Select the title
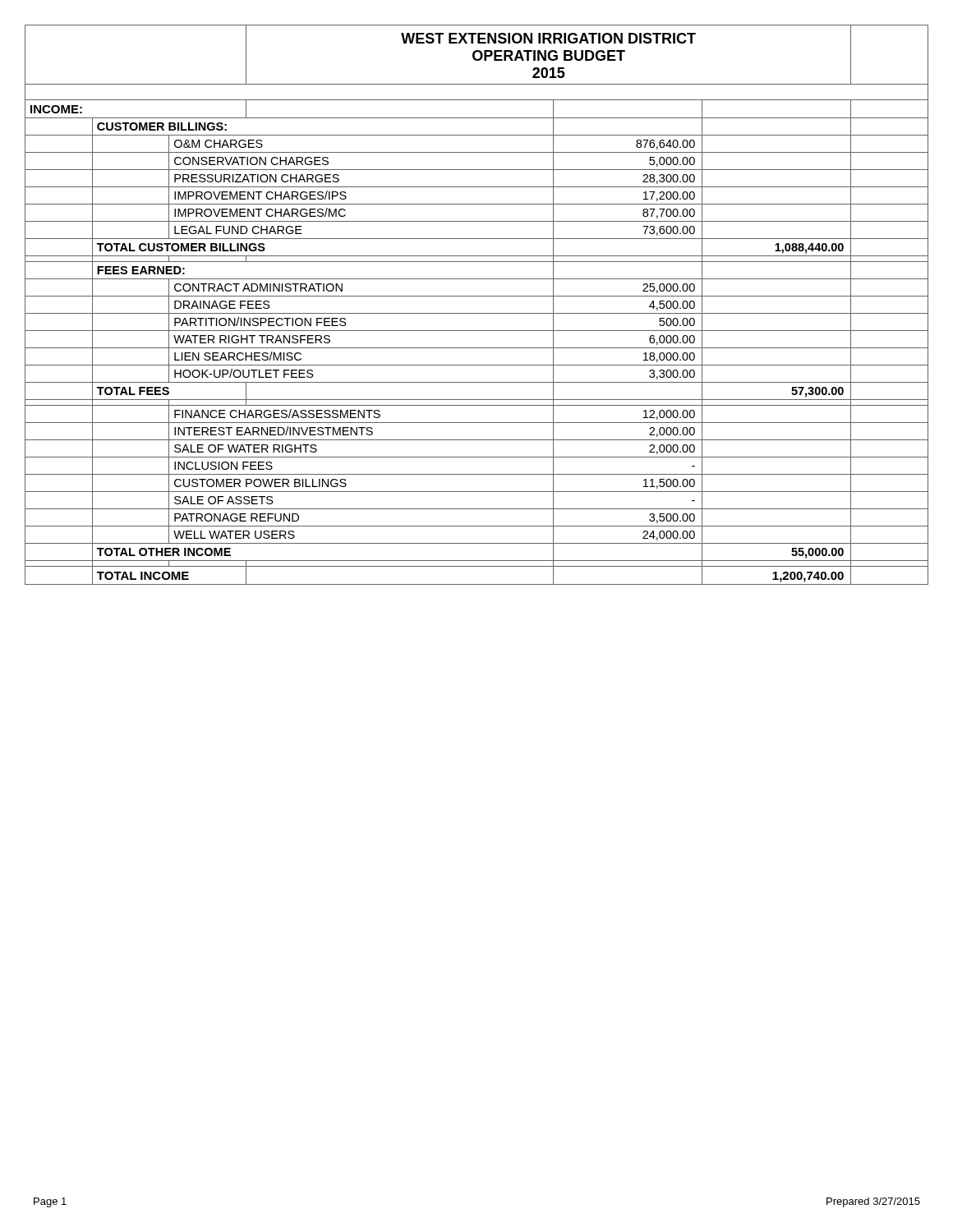This screenshot has height=1232, width=953. 548,56
